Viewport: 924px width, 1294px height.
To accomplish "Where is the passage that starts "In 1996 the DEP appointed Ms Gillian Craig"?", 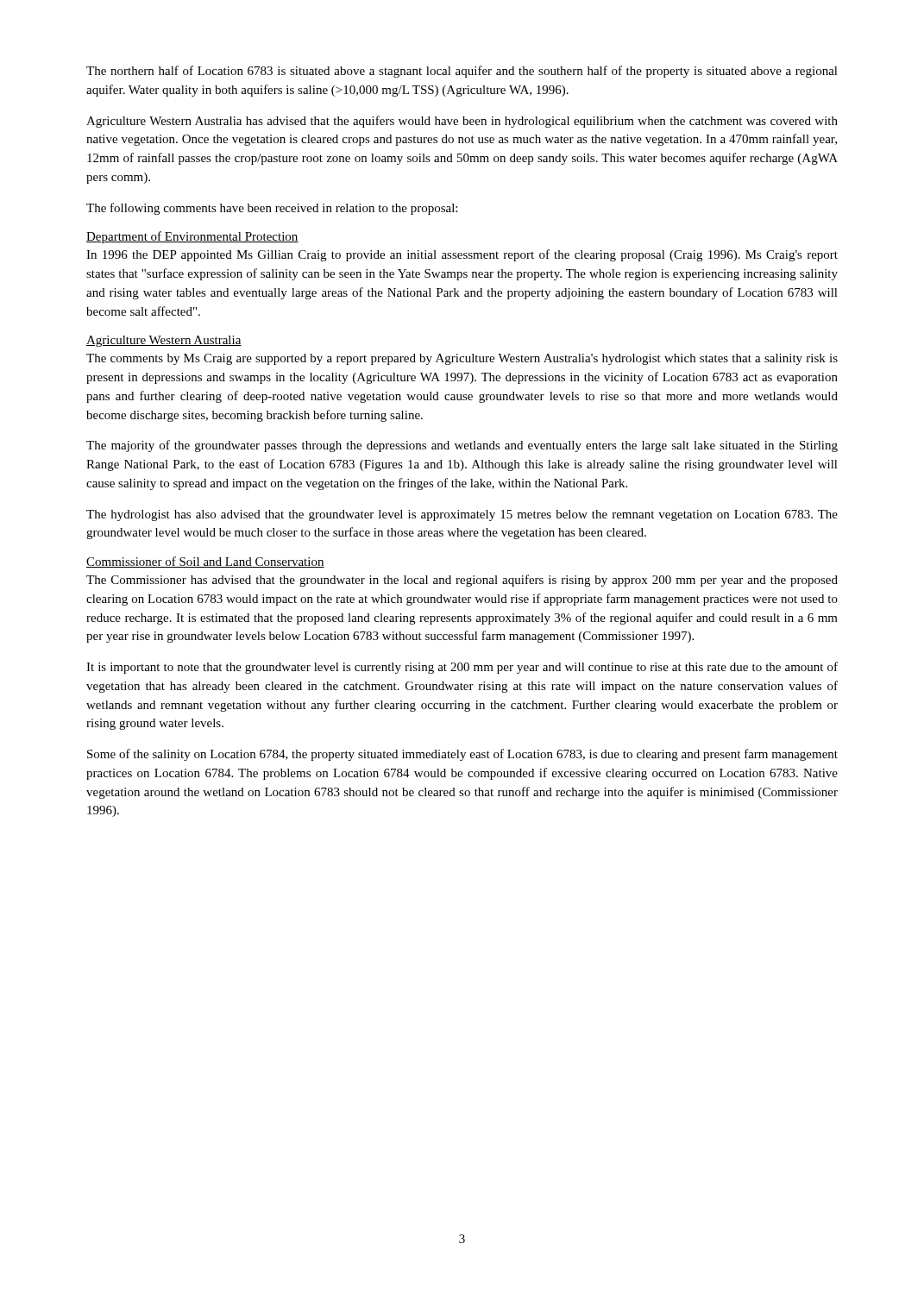I will pyautogui.click(x=462, y=284).
